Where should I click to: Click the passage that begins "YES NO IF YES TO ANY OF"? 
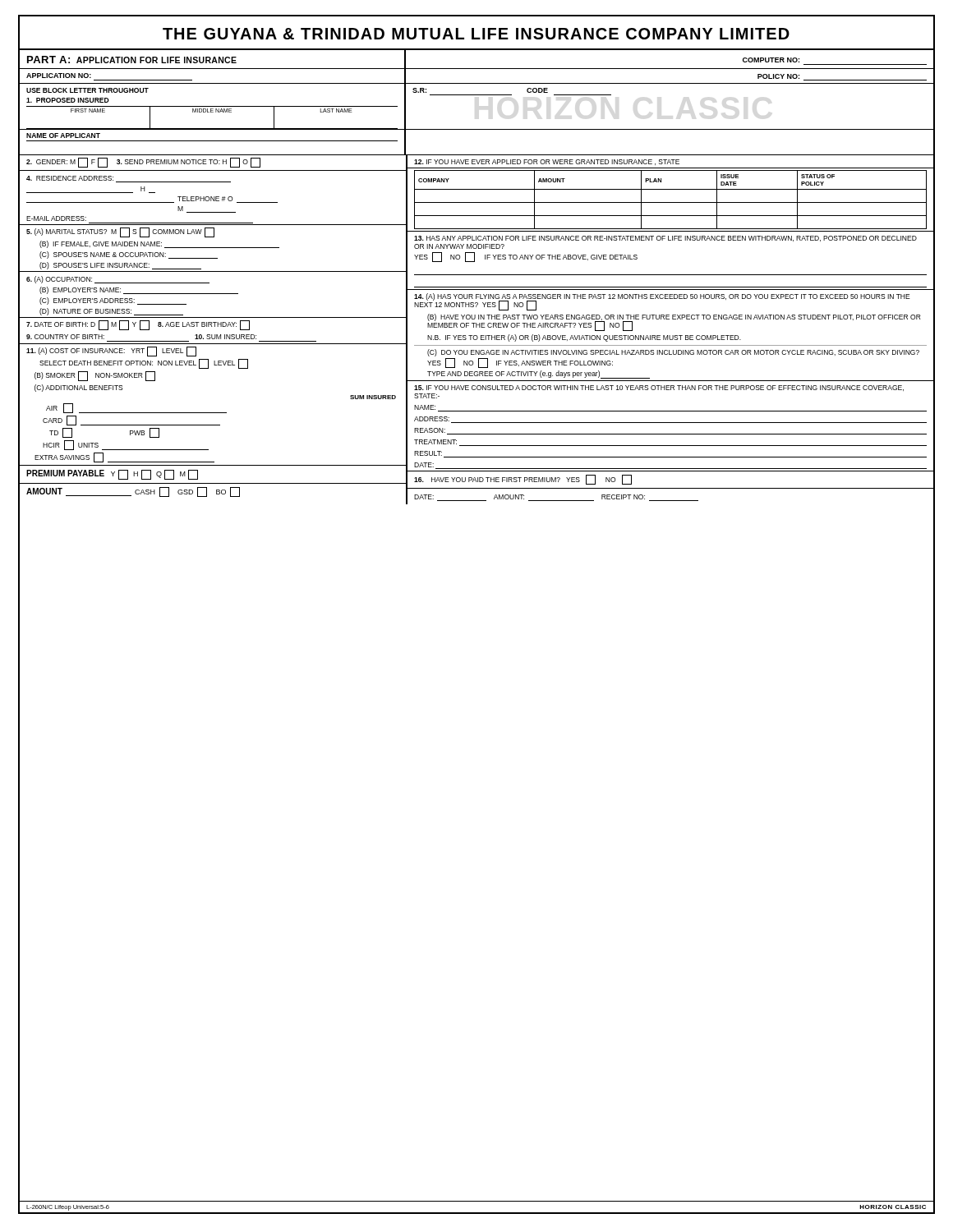526,257
